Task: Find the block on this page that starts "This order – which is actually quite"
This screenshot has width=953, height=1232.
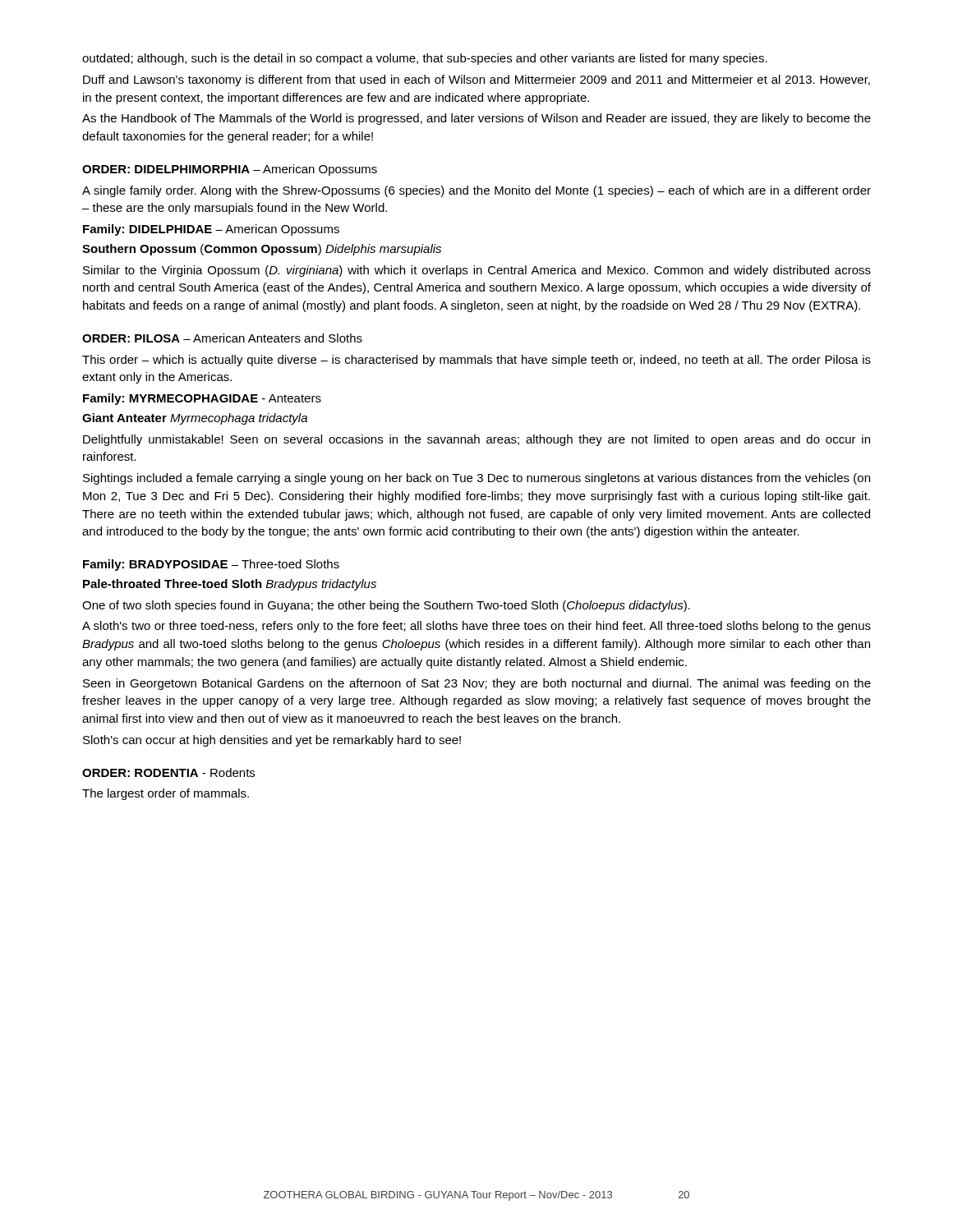Action: tap(476, 368)
